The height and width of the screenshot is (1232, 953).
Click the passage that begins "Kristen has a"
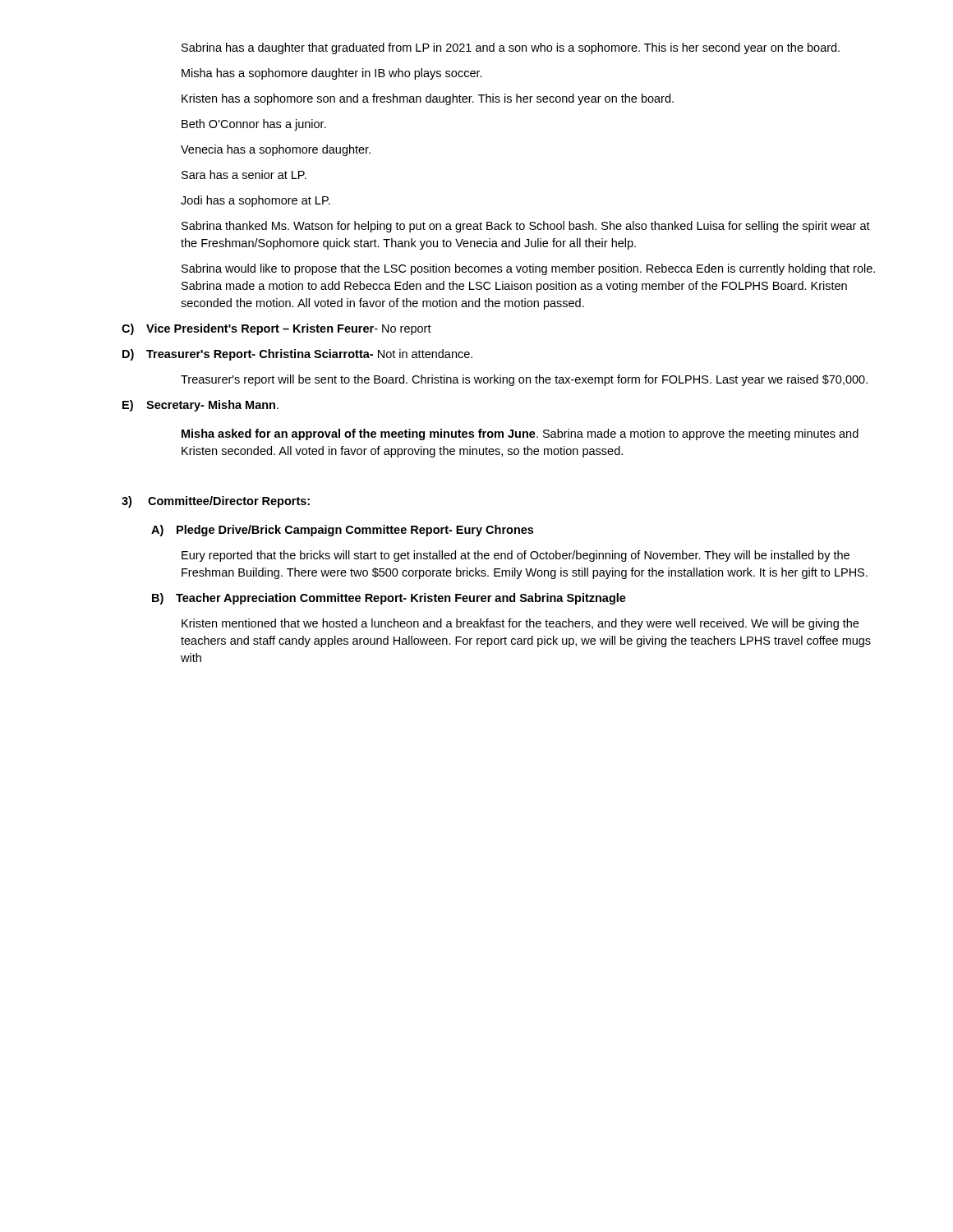tap(428, 99)
